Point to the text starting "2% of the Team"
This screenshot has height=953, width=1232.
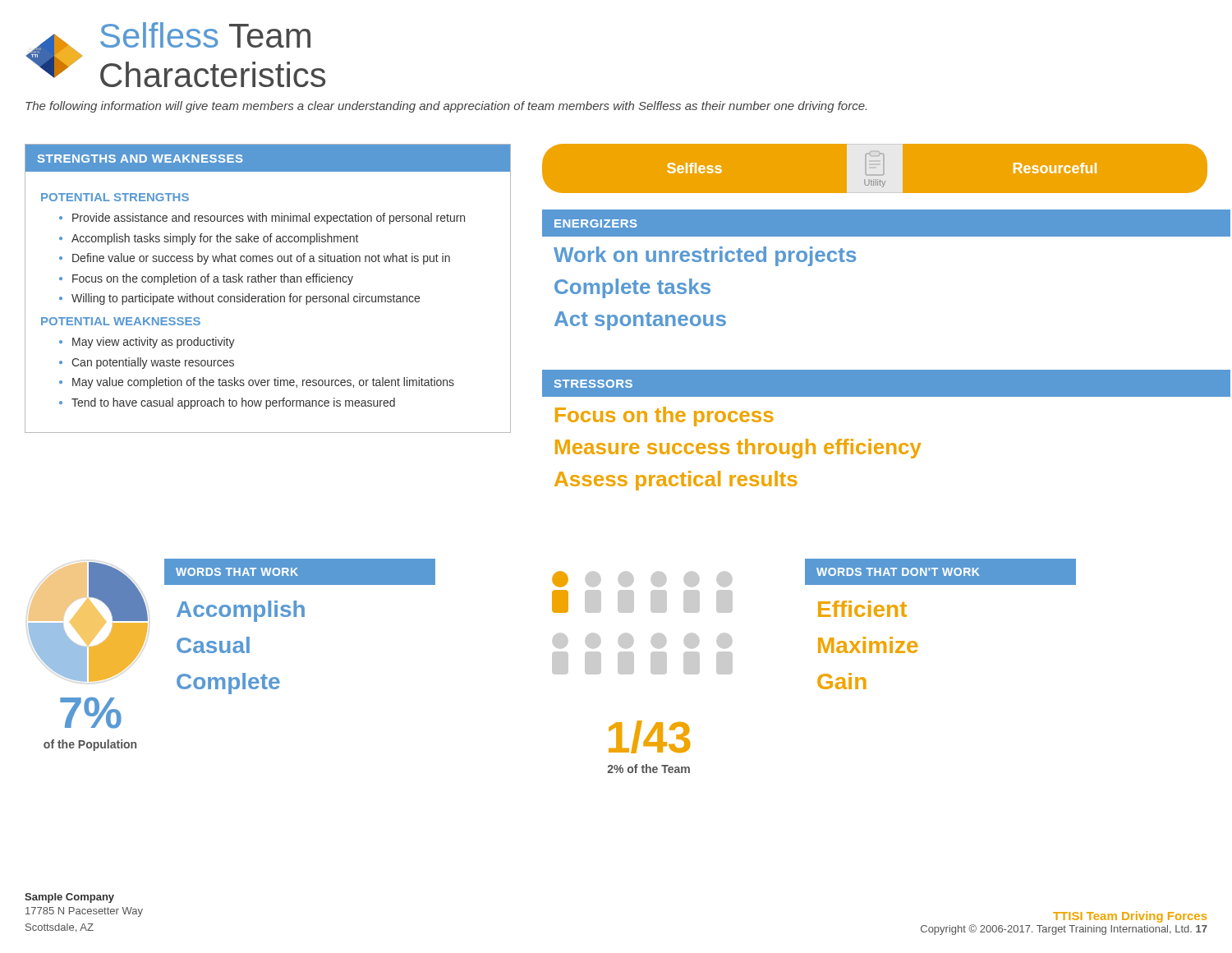649,769
